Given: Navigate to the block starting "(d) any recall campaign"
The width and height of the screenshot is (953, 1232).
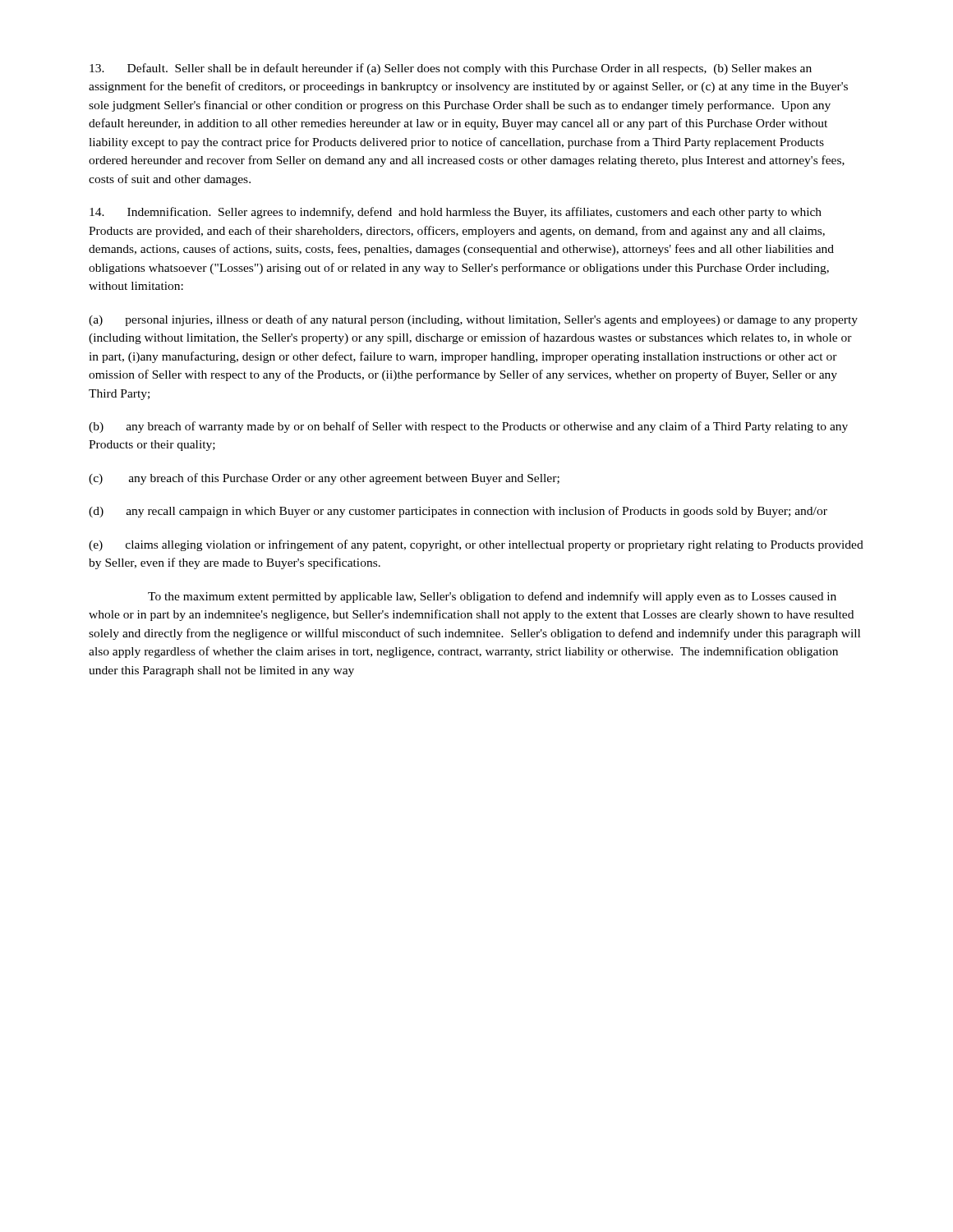Looking at the screenshot, I should (458, 511).
